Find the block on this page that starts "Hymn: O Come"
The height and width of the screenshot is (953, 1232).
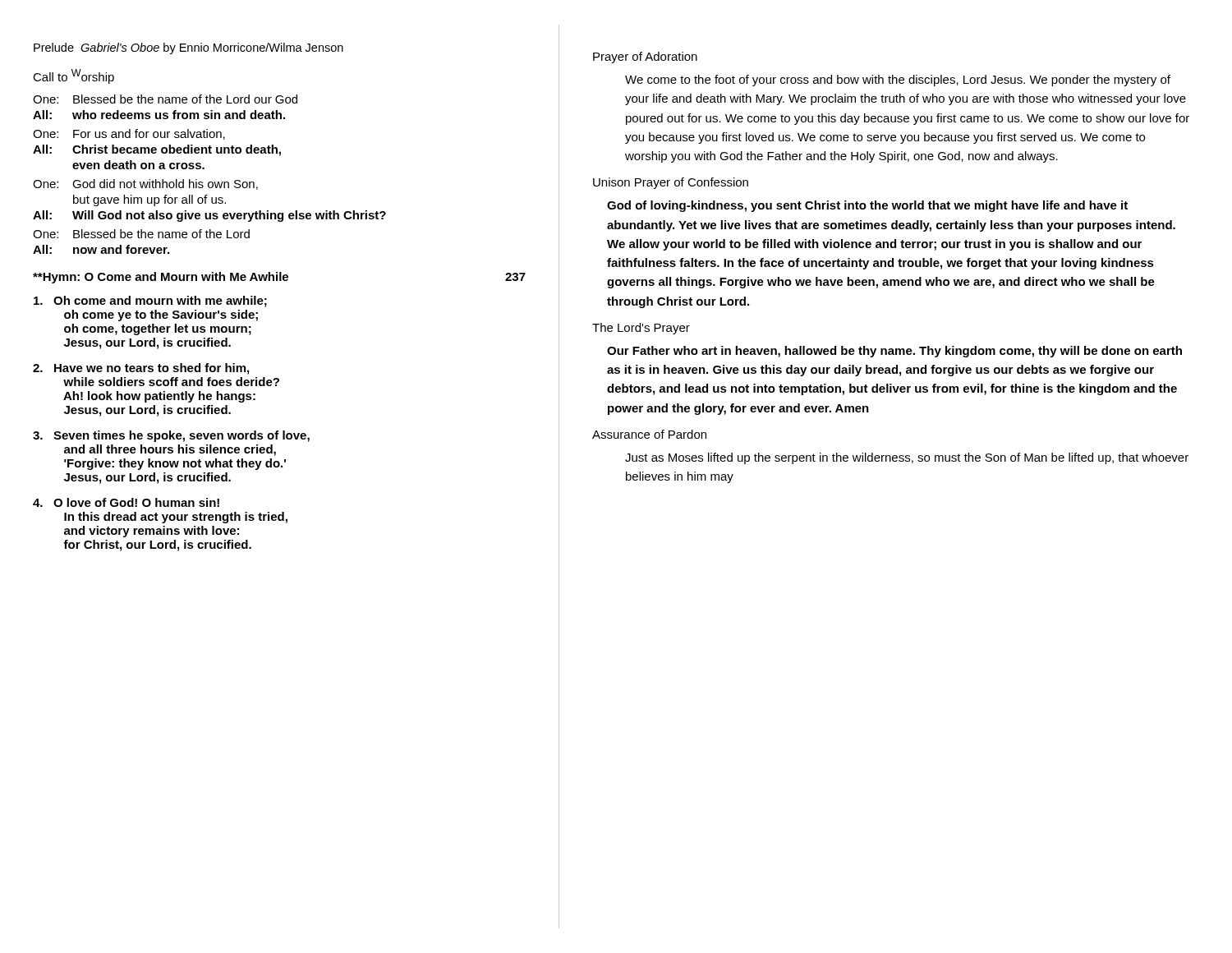click(x=279, y=276)
